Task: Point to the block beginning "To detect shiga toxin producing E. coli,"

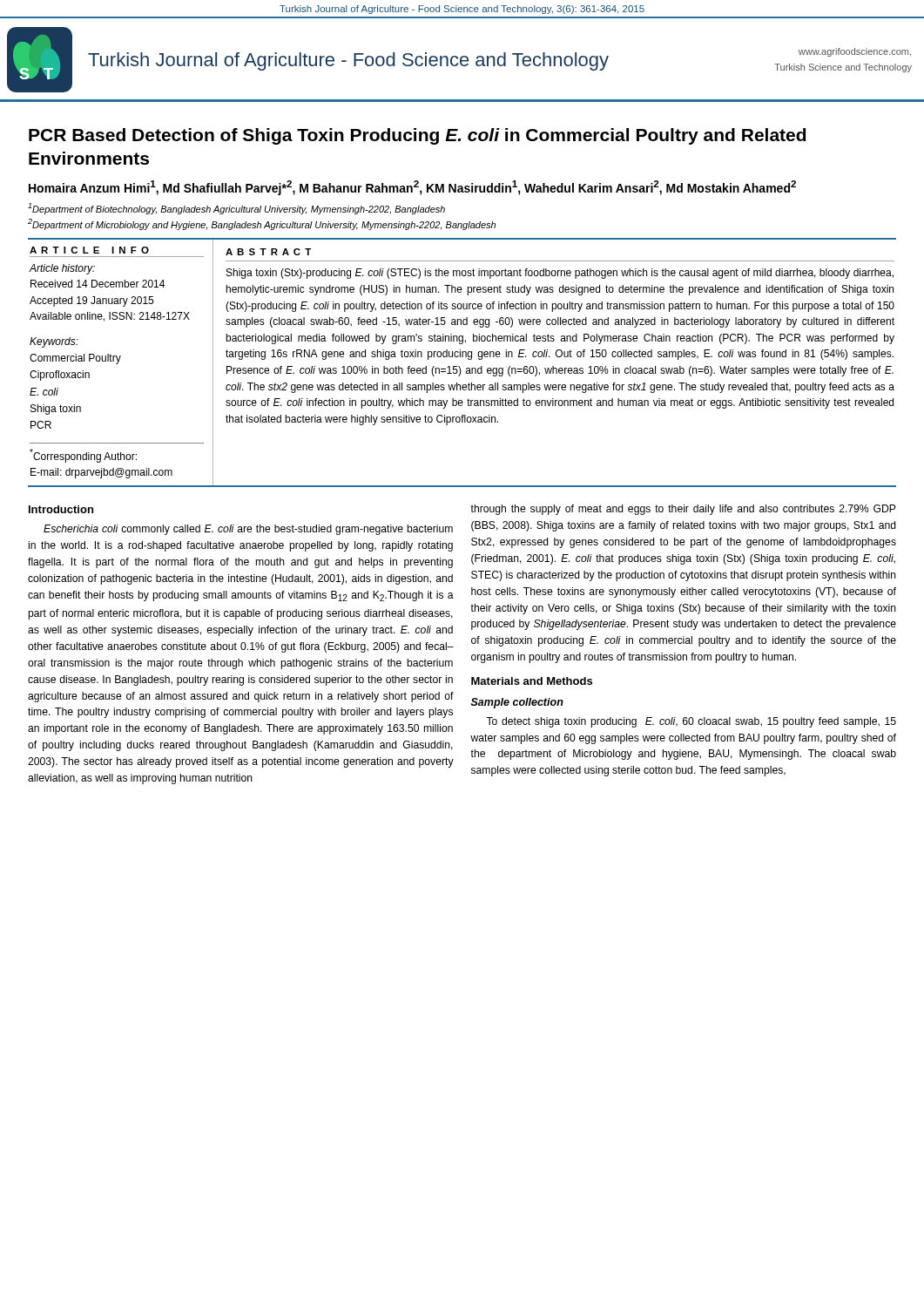Action: 683,746
